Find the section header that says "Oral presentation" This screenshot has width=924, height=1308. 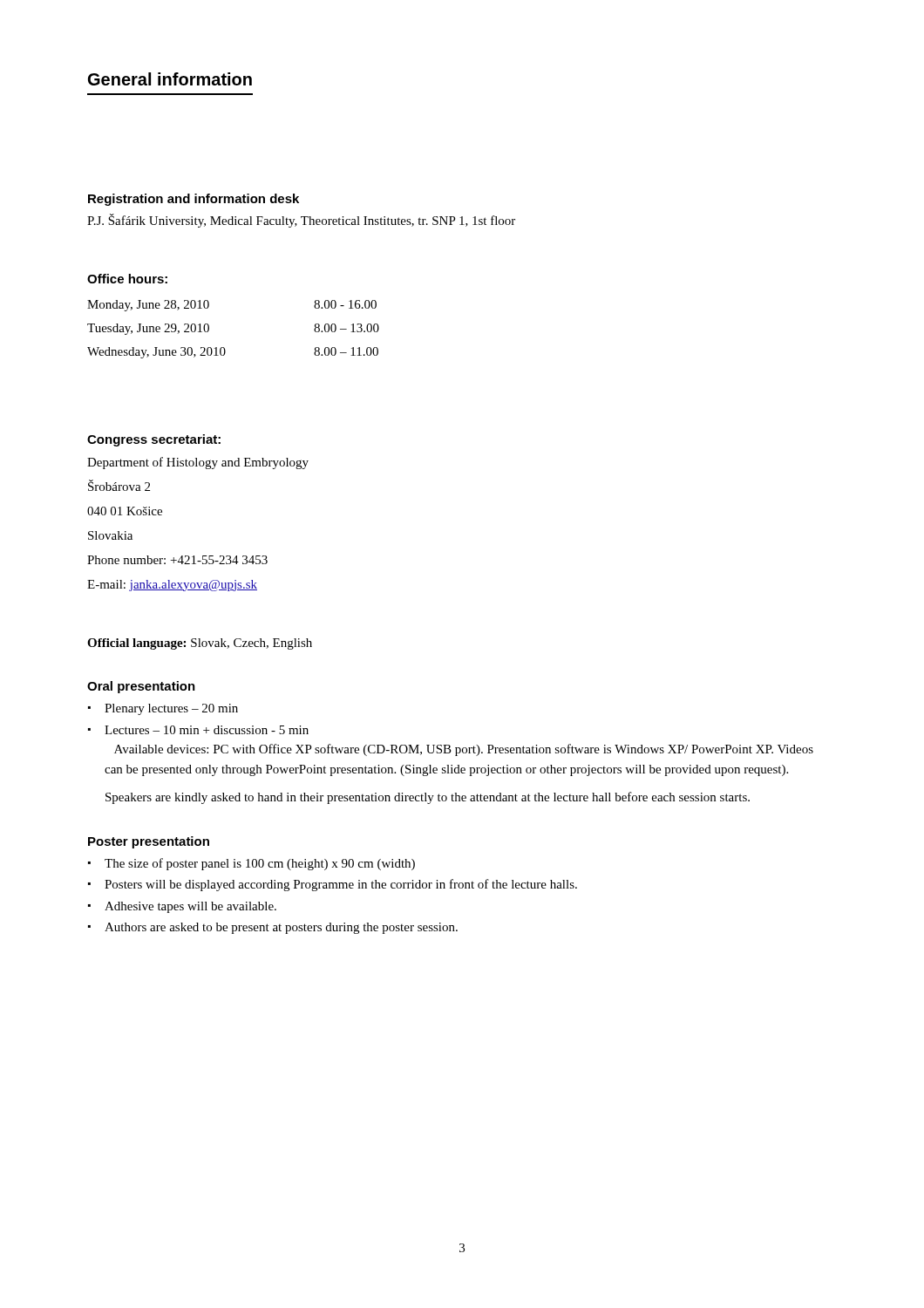coord(141,686)
